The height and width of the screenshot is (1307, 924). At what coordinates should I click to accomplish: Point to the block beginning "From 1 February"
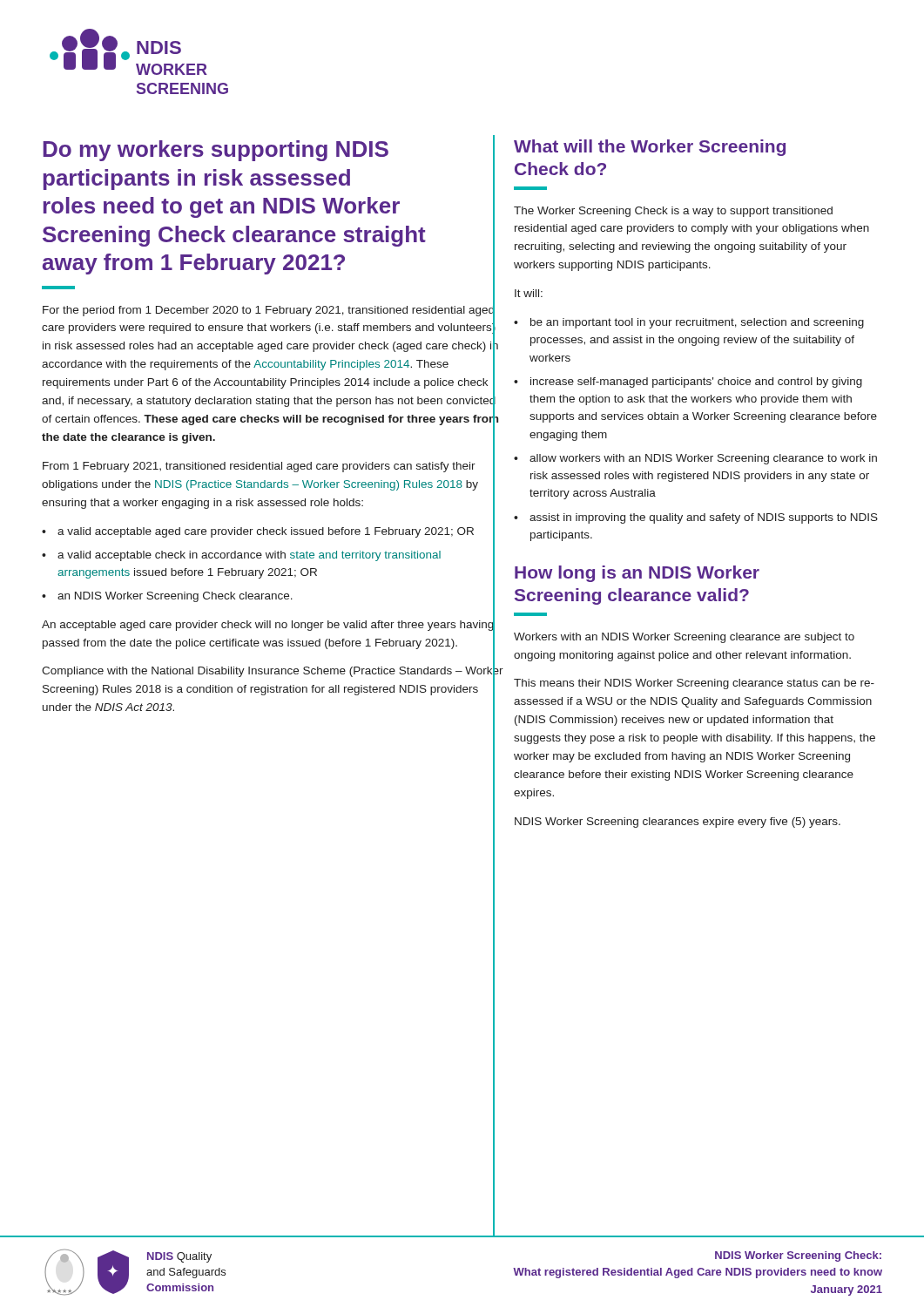tap(273, 485)
